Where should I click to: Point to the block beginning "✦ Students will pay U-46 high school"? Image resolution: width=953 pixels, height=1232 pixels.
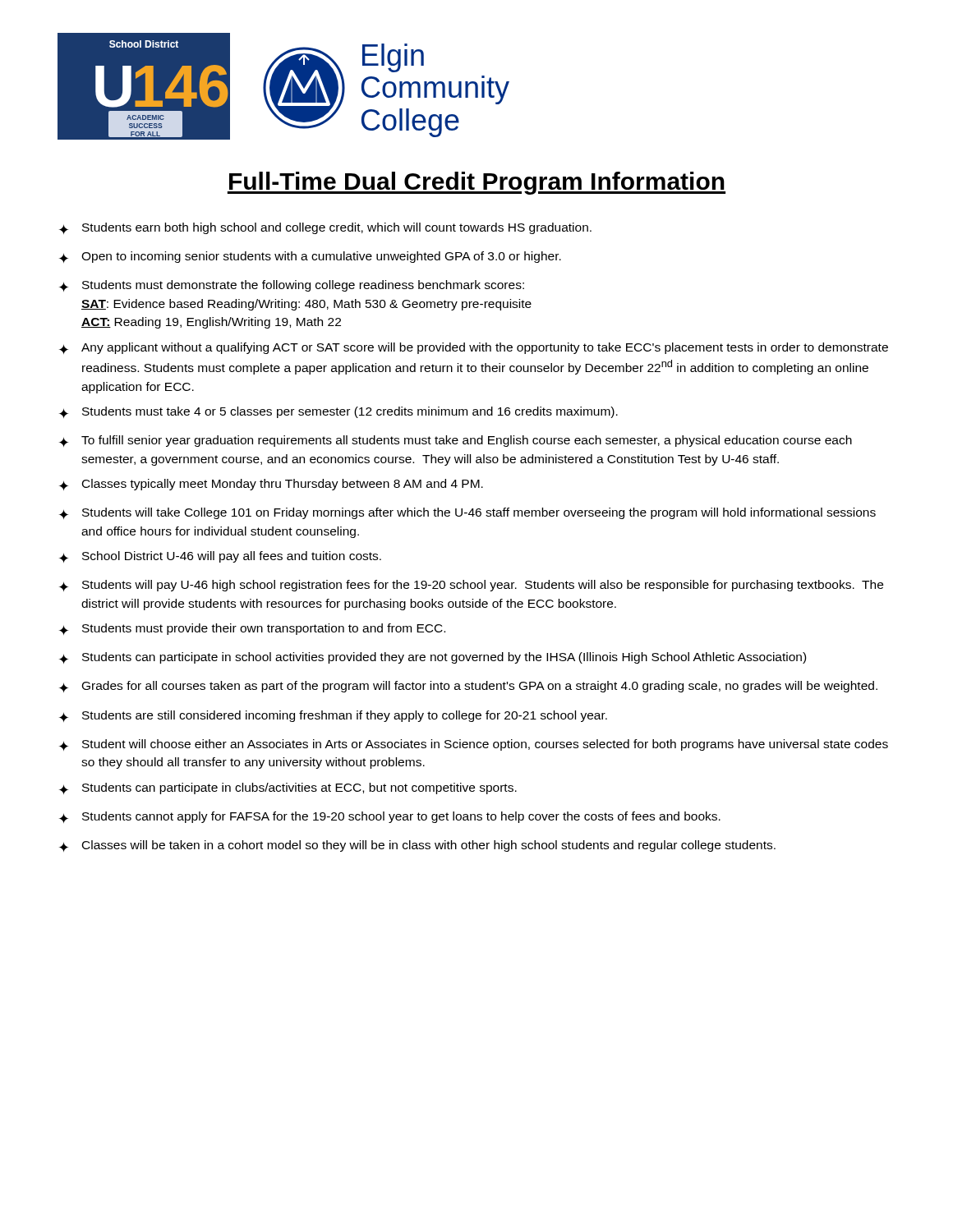click(476, 594)
